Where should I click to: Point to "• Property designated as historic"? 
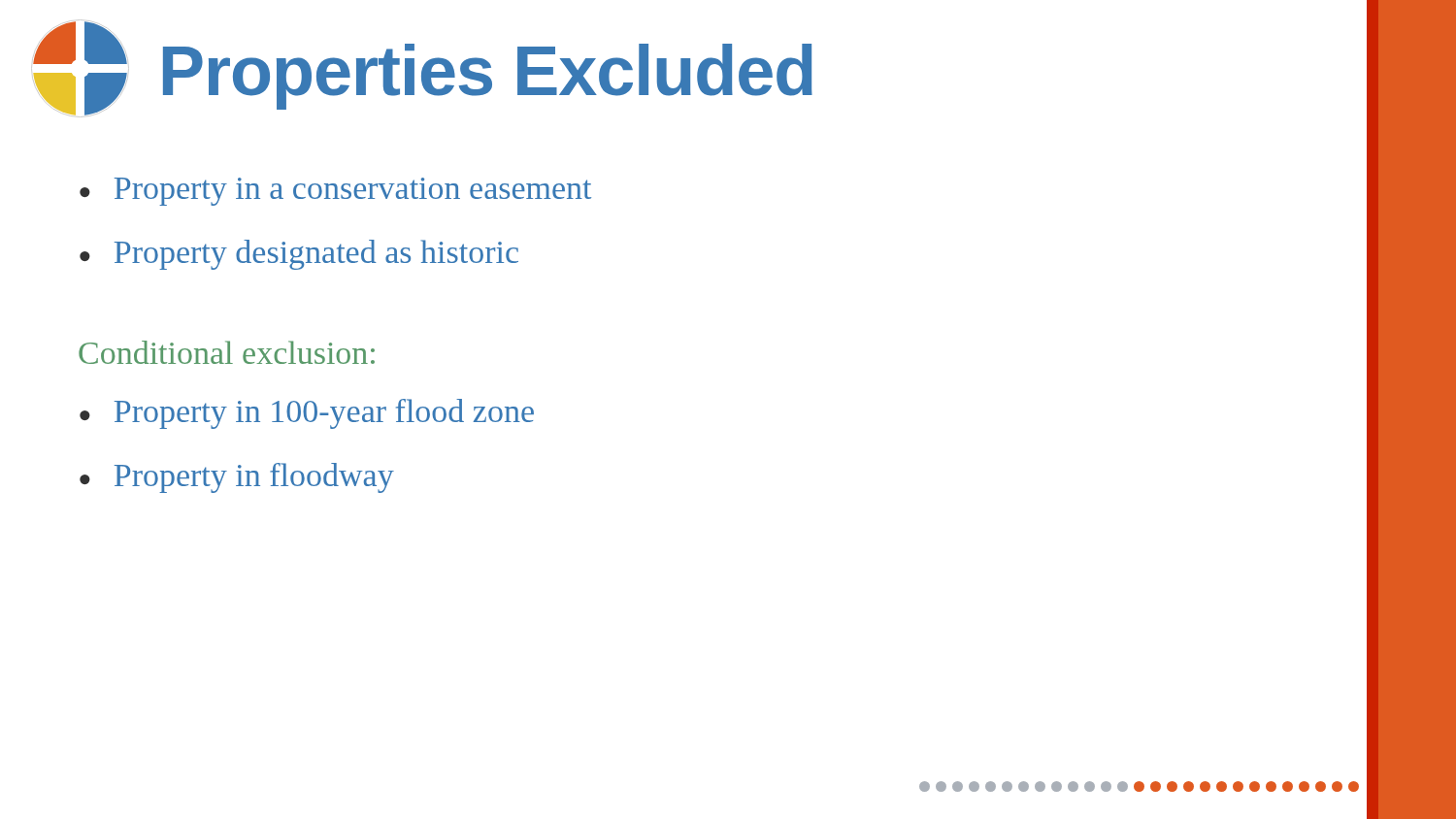[x=298, y=255]
